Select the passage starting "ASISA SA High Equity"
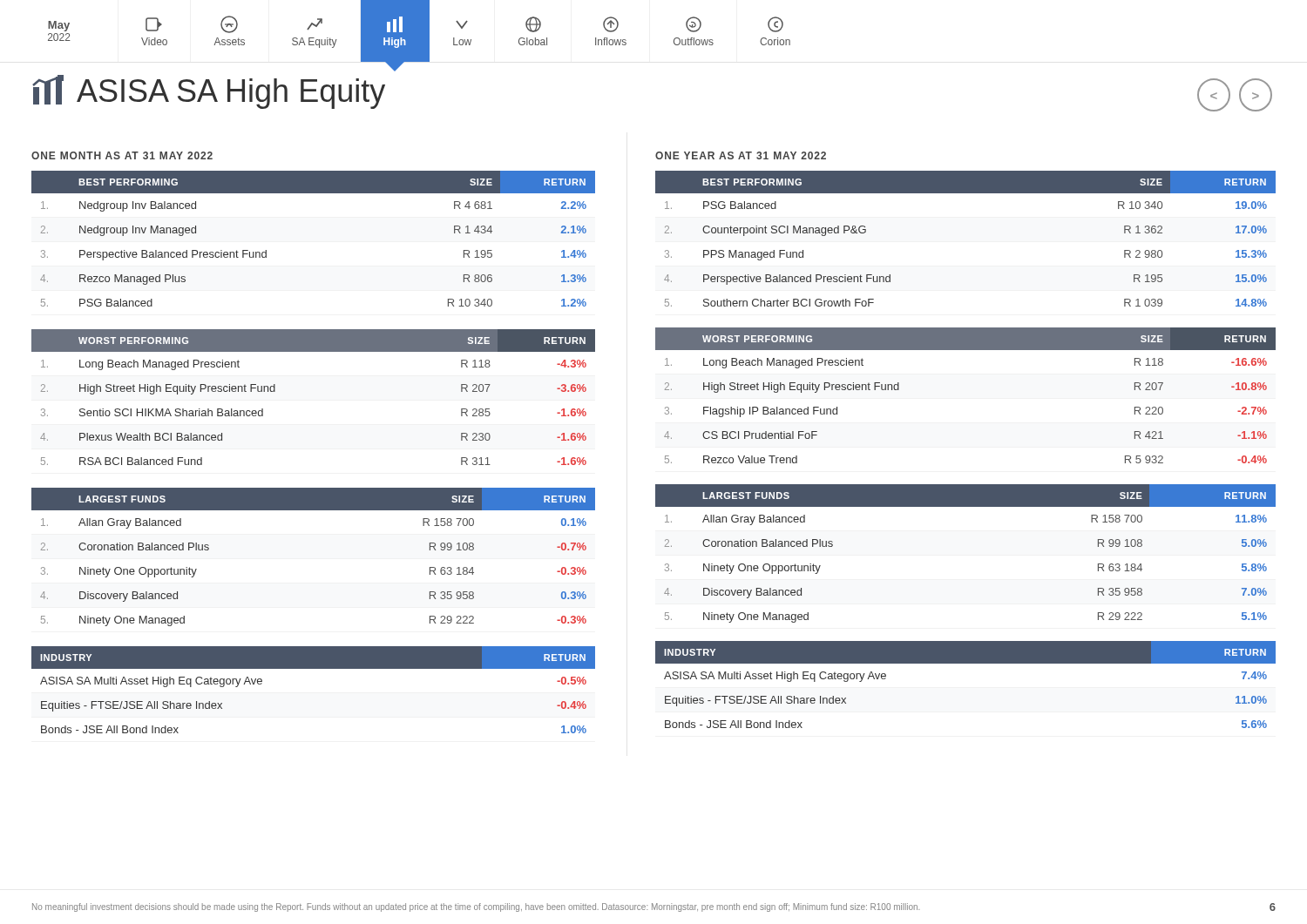Viewport: 1307px width, 924px height. pyautogui.click(x=208, y=91)
